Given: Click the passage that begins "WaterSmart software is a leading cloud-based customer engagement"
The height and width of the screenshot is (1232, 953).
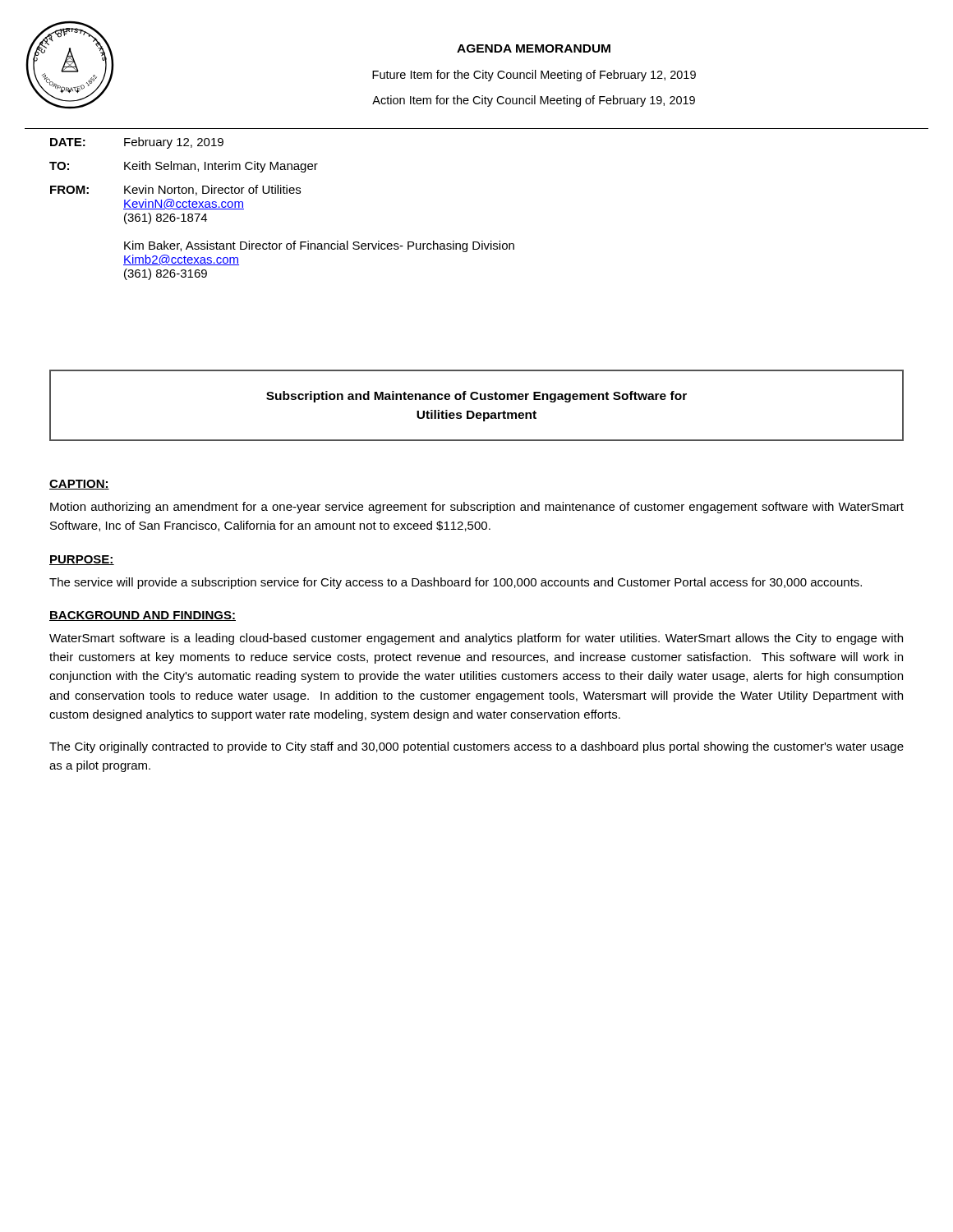Looking at the screenshot, I should tap(476, 676).
